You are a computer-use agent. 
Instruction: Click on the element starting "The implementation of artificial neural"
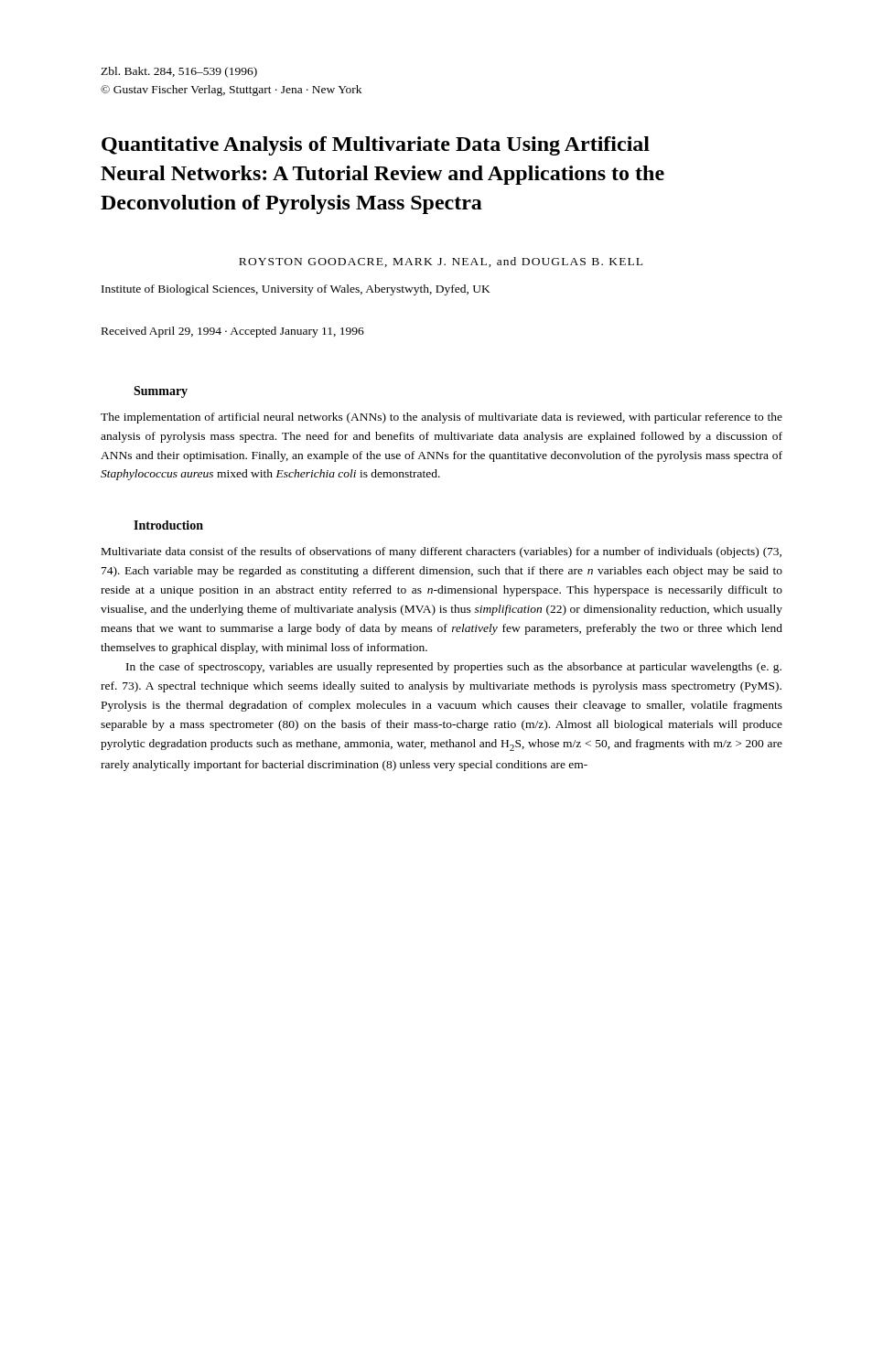click(x=442, y=446)
